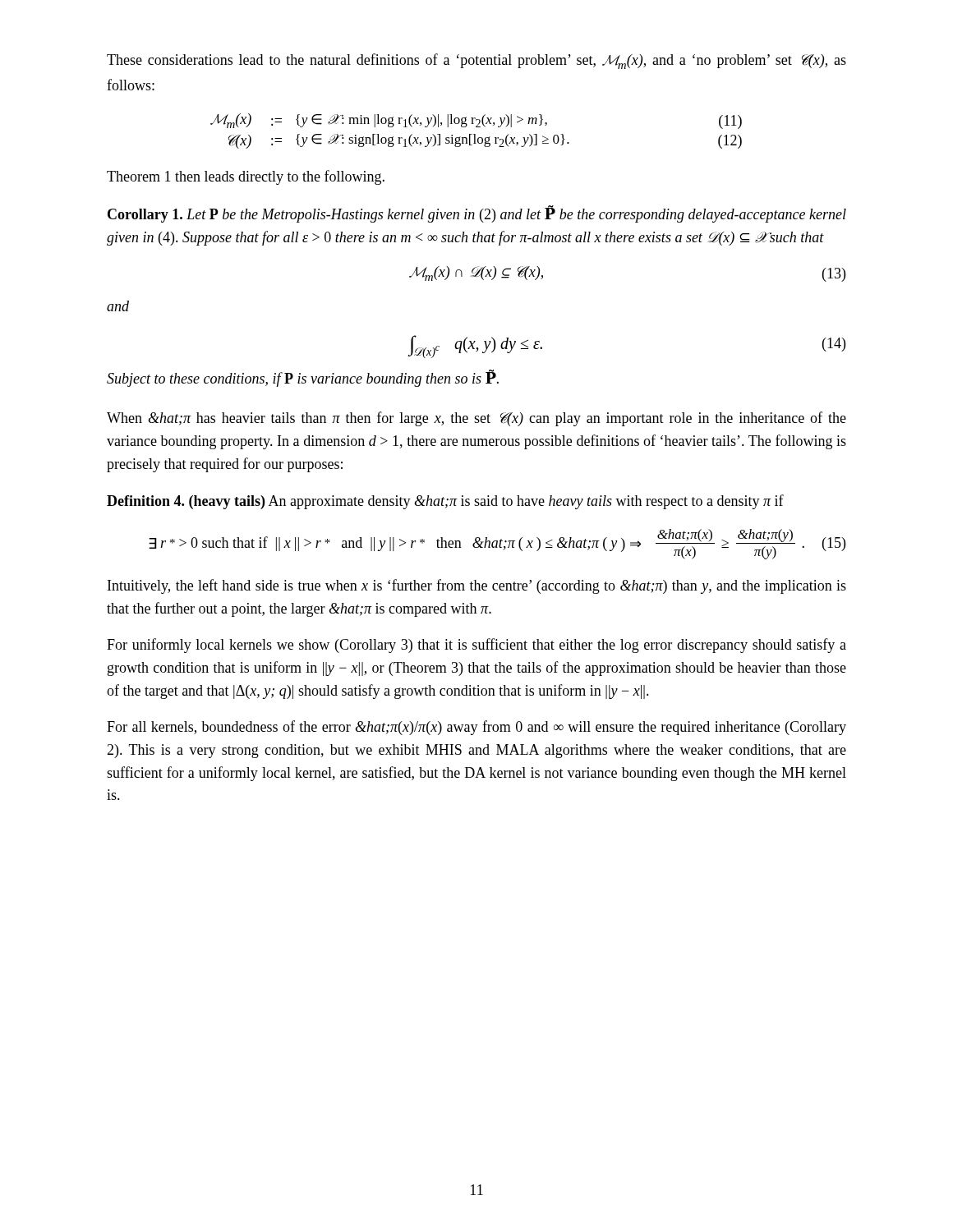Locate the text block that says "Definition 4. (heavy tails) An approximate density"
This screenshot has width=953, height=1232.
(476, 502)
